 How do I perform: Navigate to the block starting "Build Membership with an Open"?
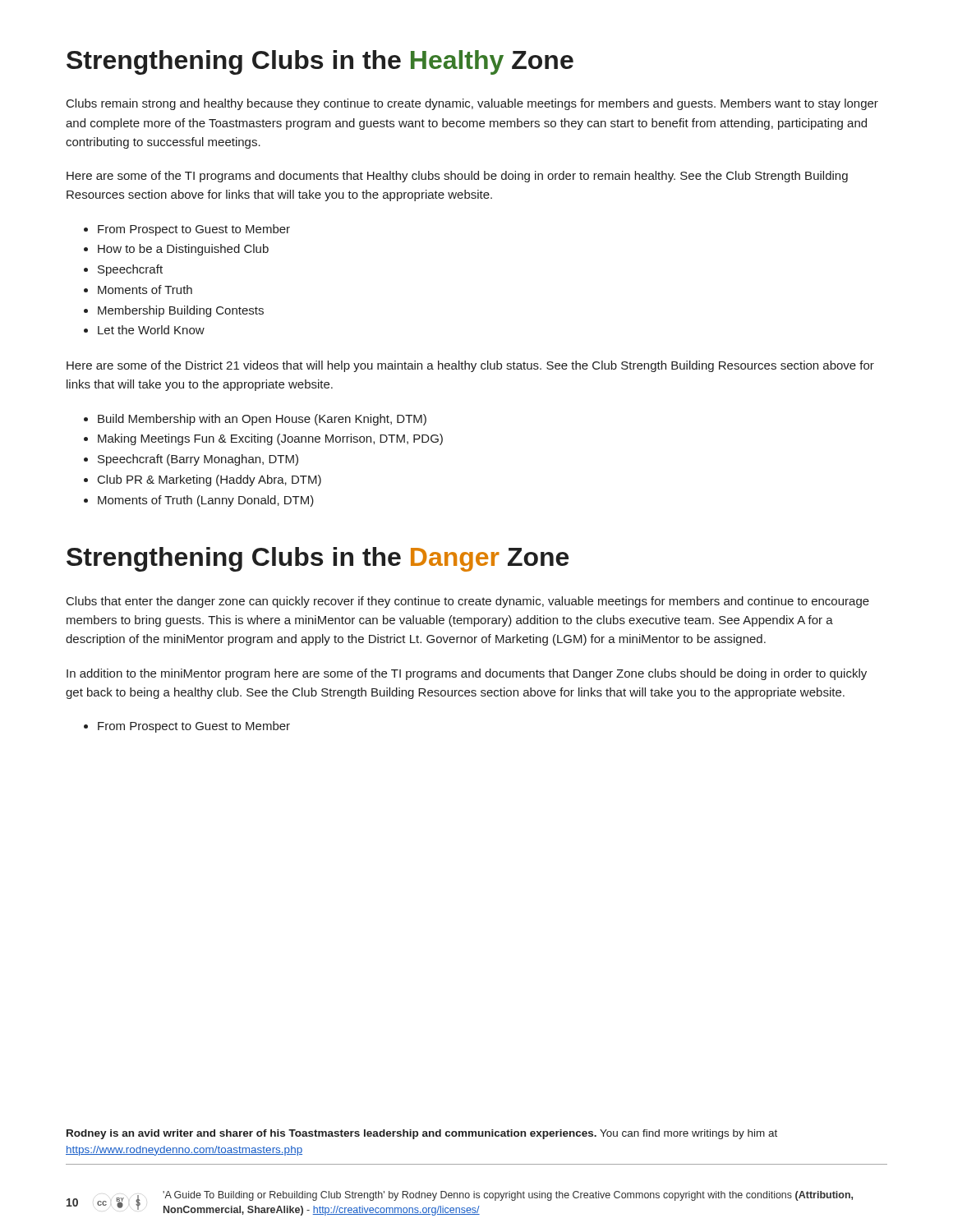262,418
